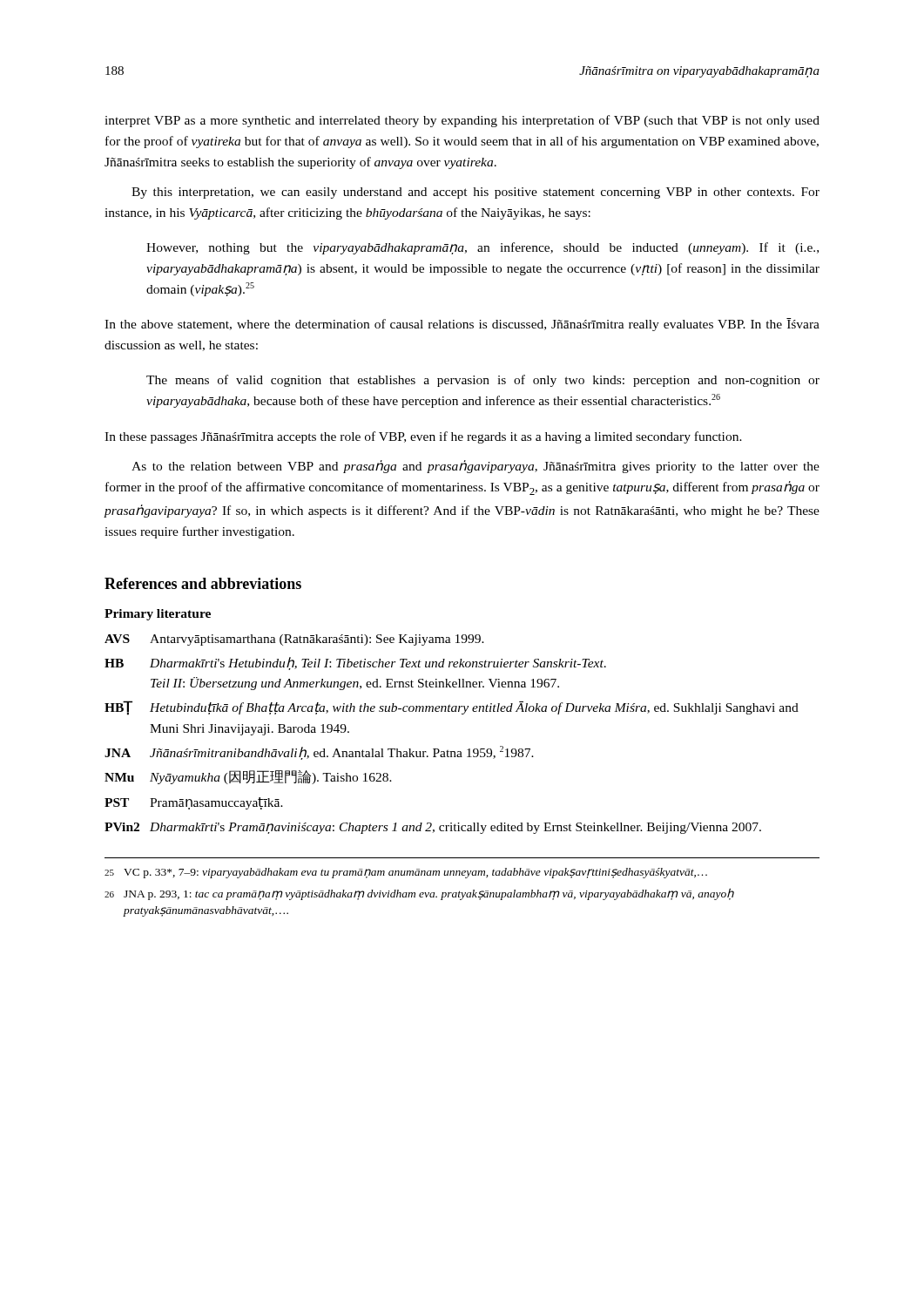Locate the element starting "By this interpretation, we"

pos(462,202)
